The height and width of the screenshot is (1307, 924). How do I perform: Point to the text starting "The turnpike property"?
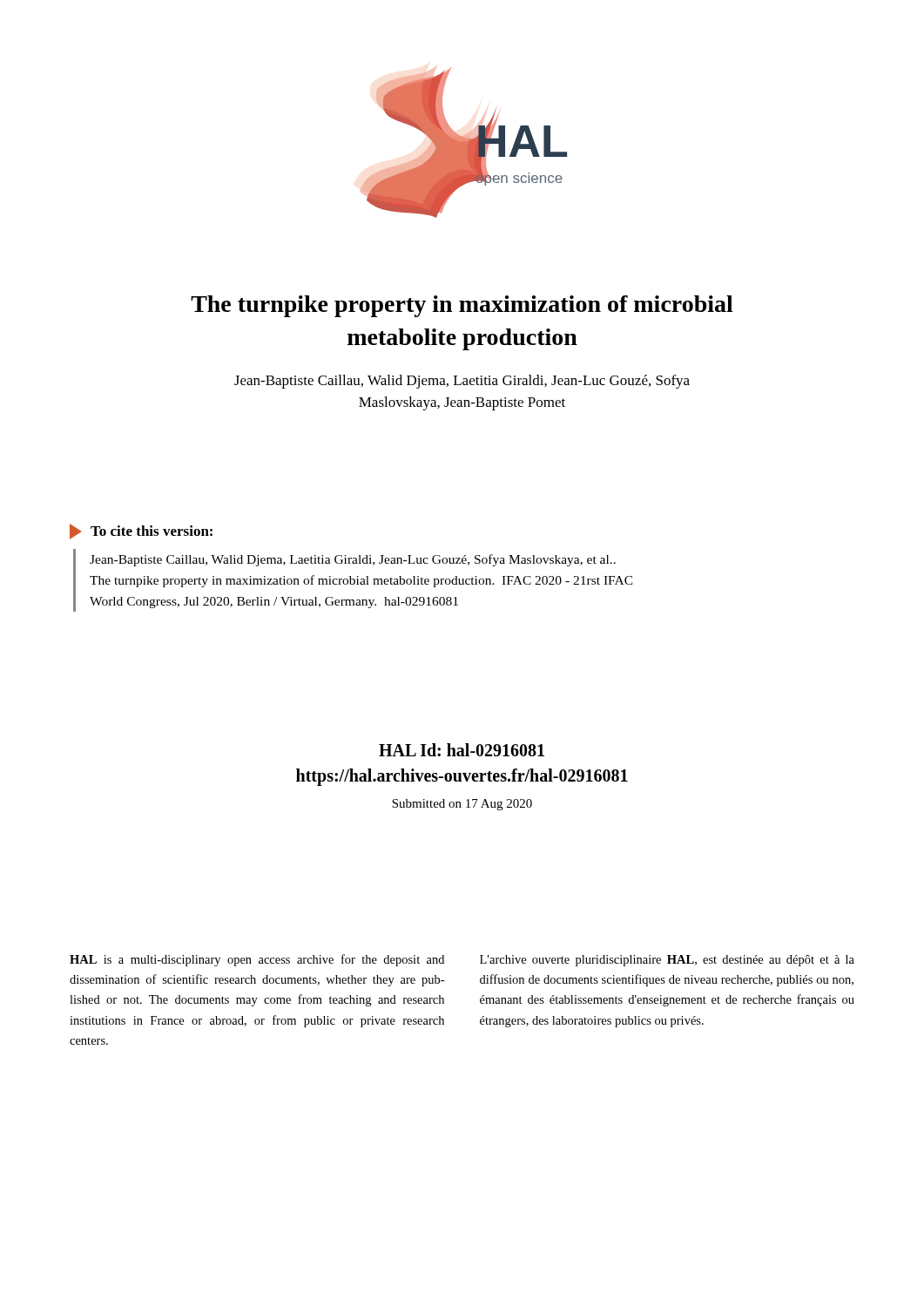click(x=462, y=351)
